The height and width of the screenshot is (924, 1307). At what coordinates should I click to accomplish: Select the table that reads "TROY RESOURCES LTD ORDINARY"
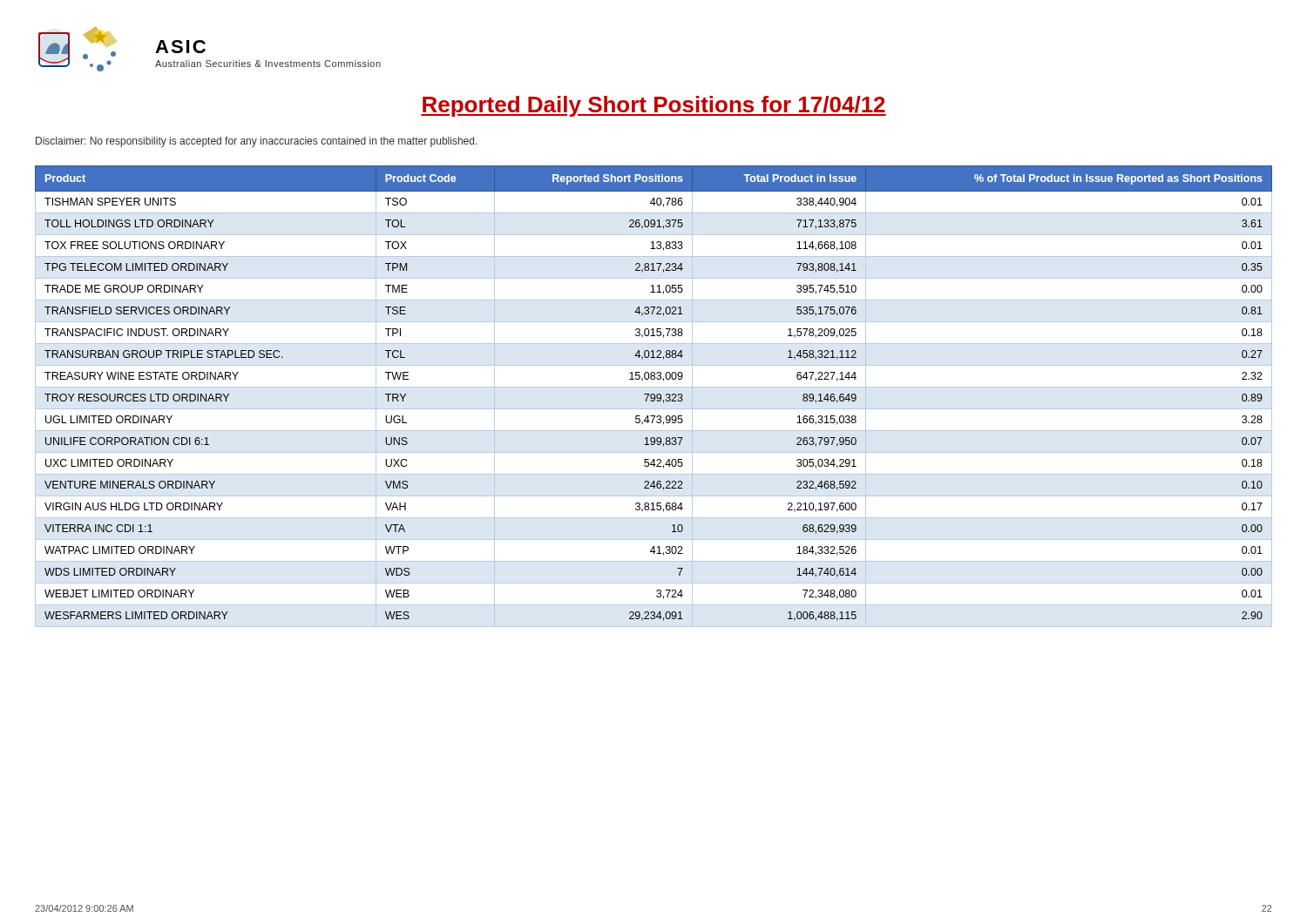coord(654,523)
